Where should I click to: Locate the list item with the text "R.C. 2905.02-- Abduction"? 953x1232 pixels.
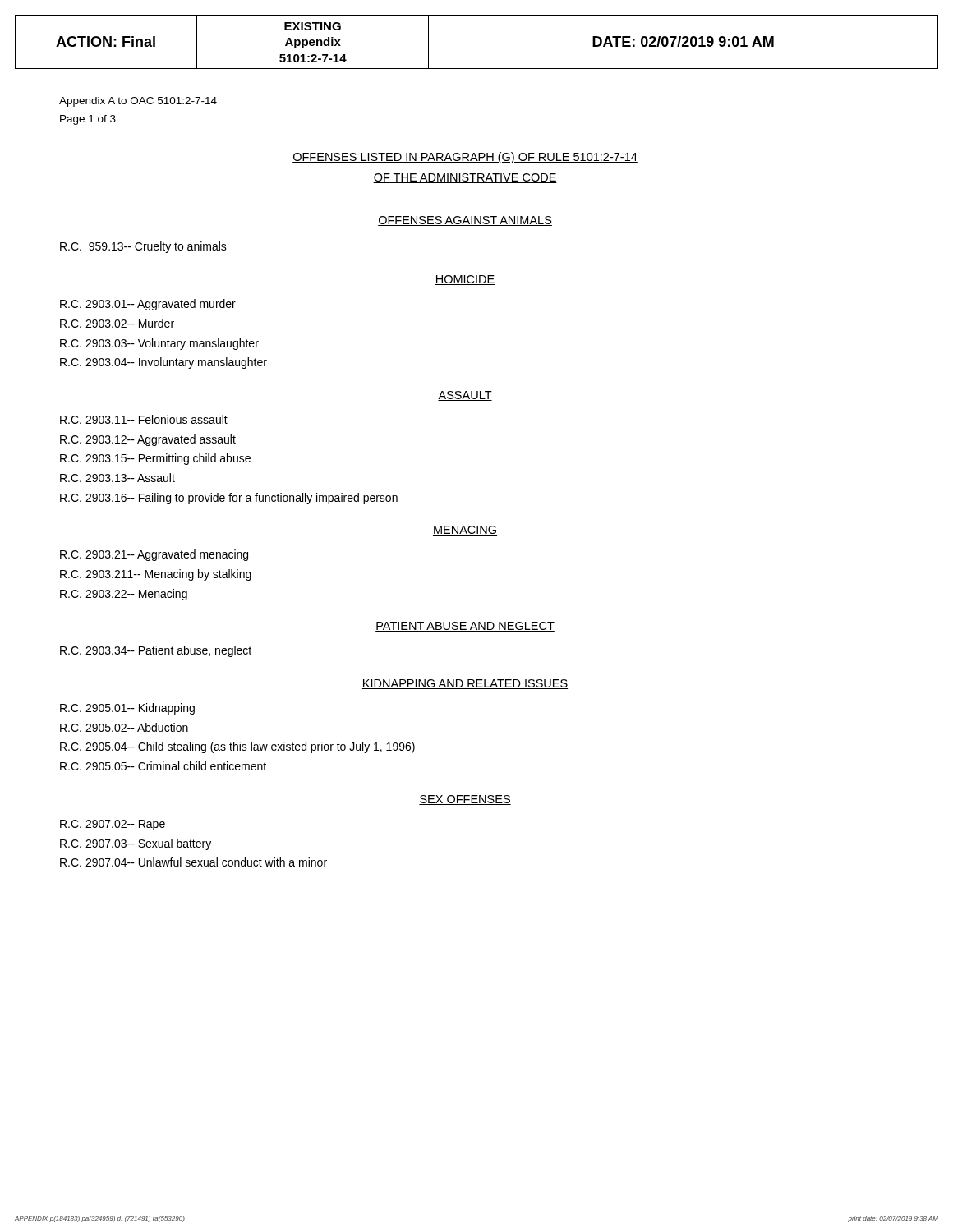coord(124,728)
